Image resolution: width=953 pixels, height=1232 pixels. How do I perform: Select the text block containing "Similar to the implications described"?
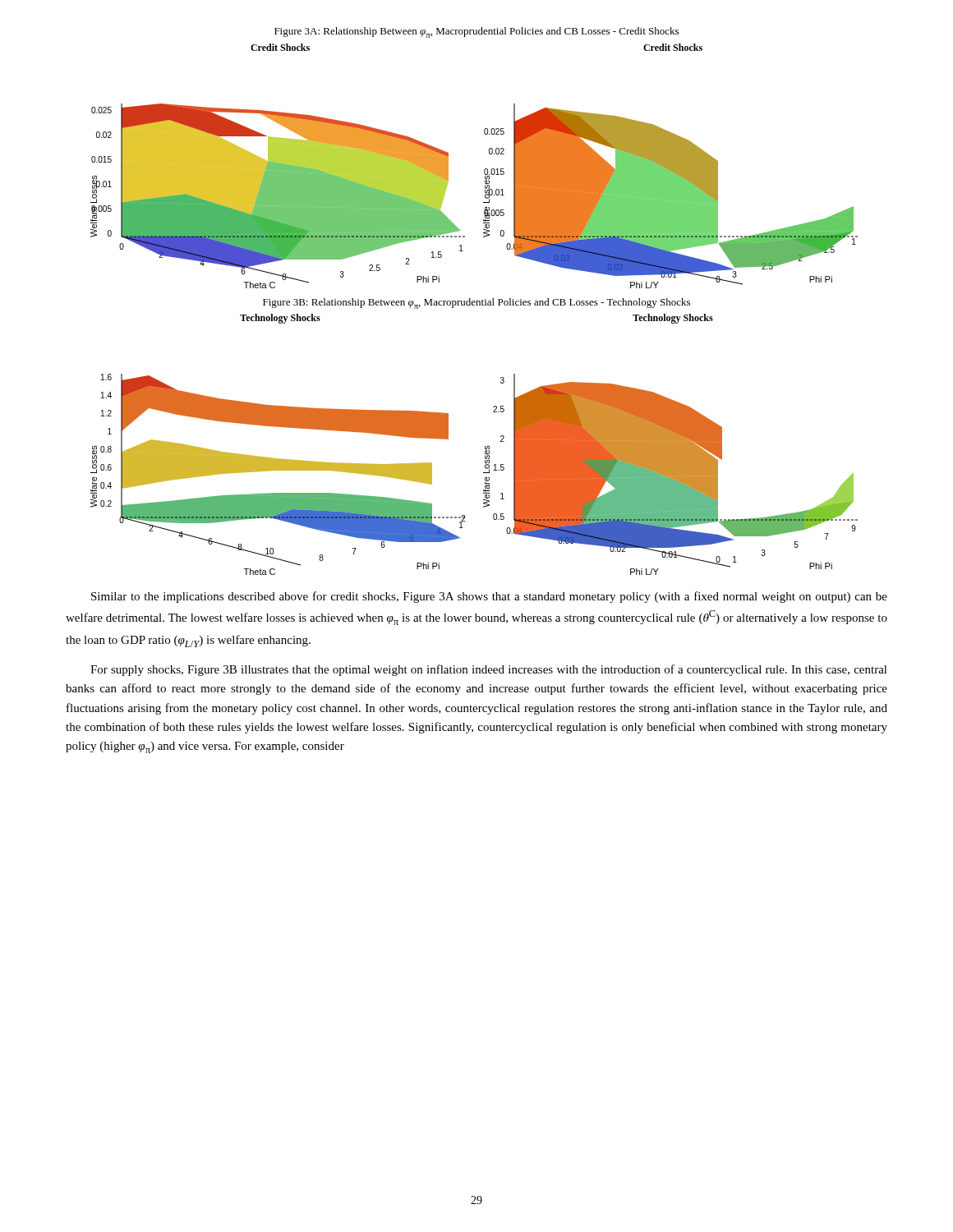click(476, 673)
